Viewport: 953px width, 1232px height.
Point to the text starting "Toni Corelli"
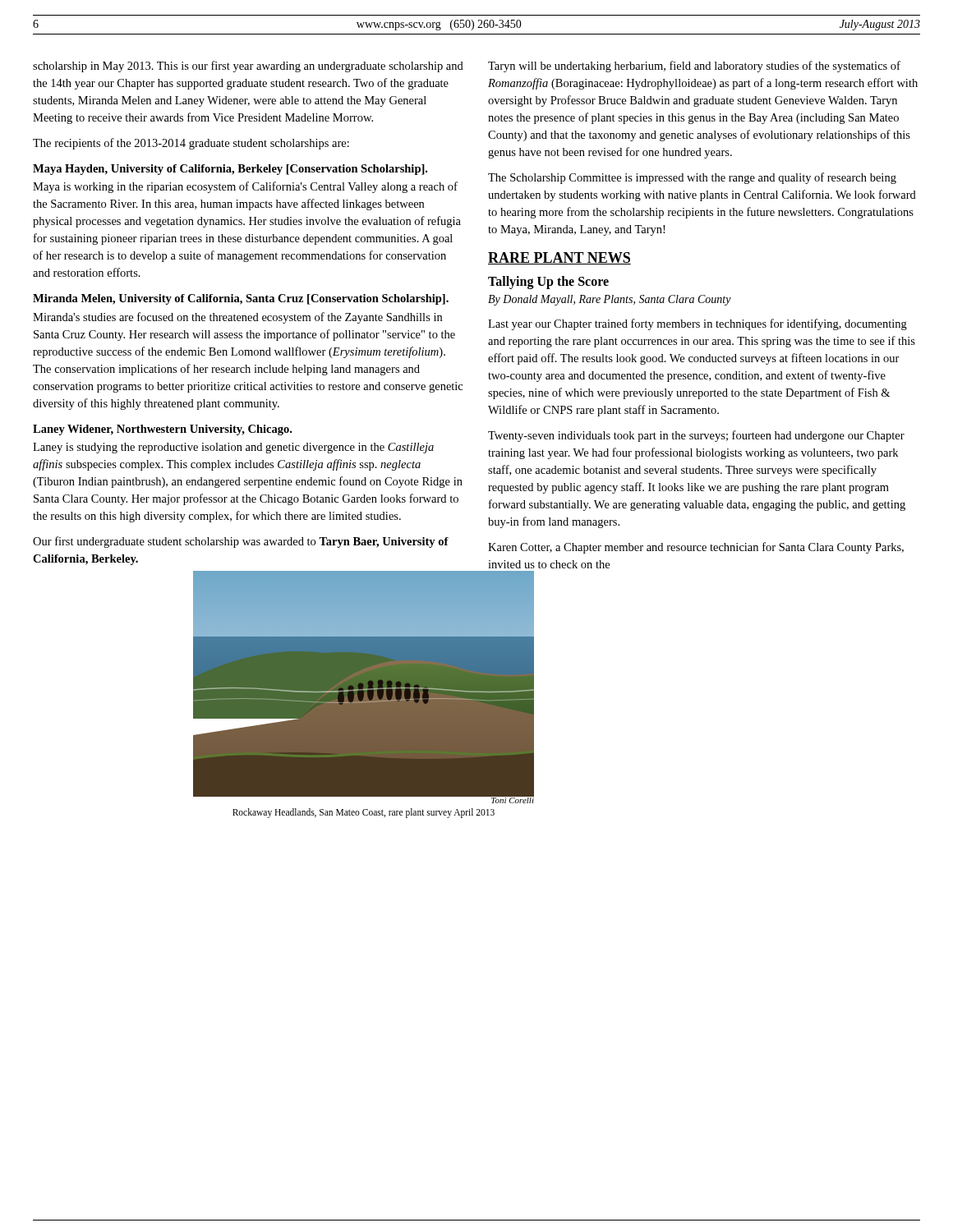click(512, 800)
